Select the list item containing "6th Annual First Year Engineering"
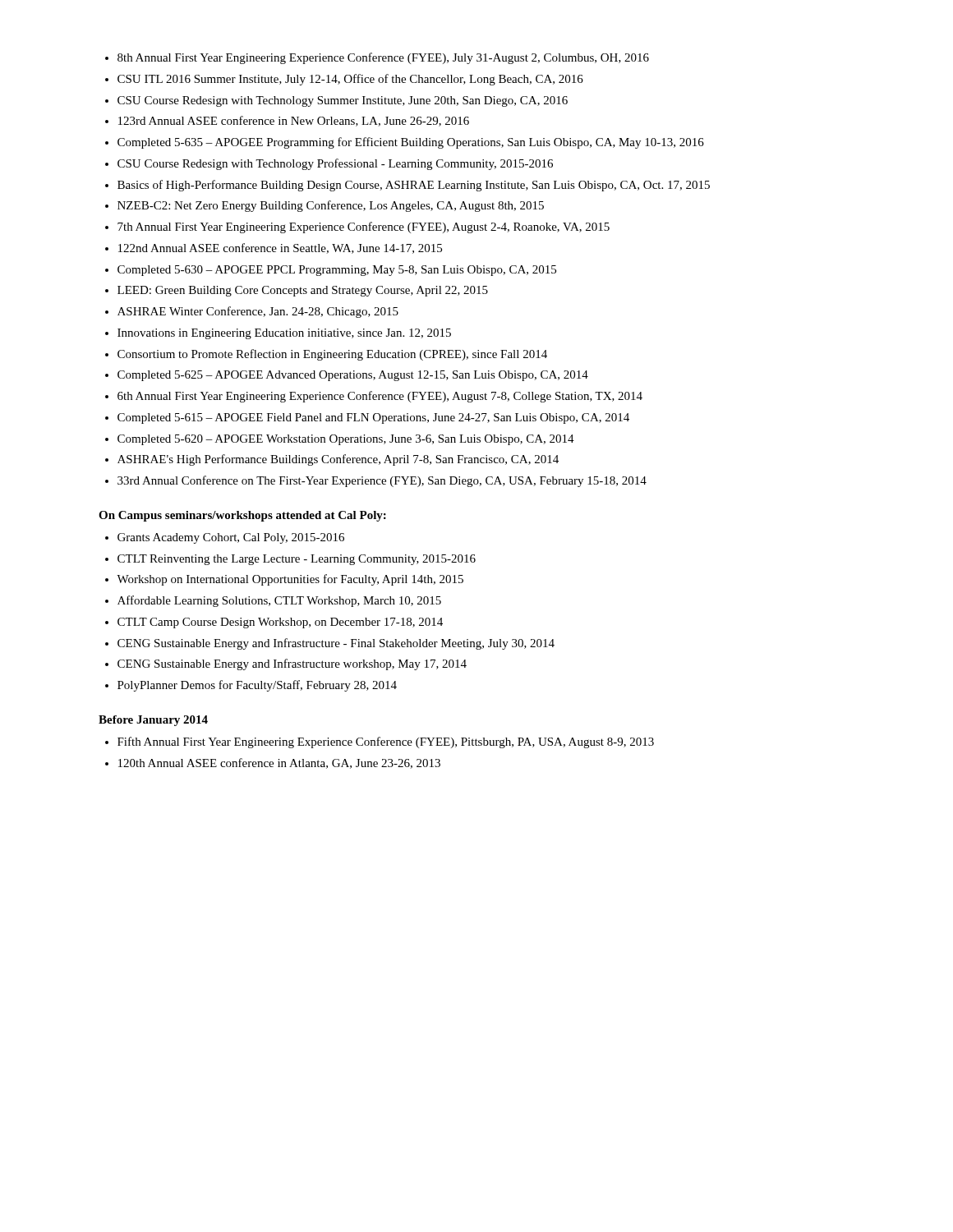The image size is (953, 1232). tap(380, 396)
